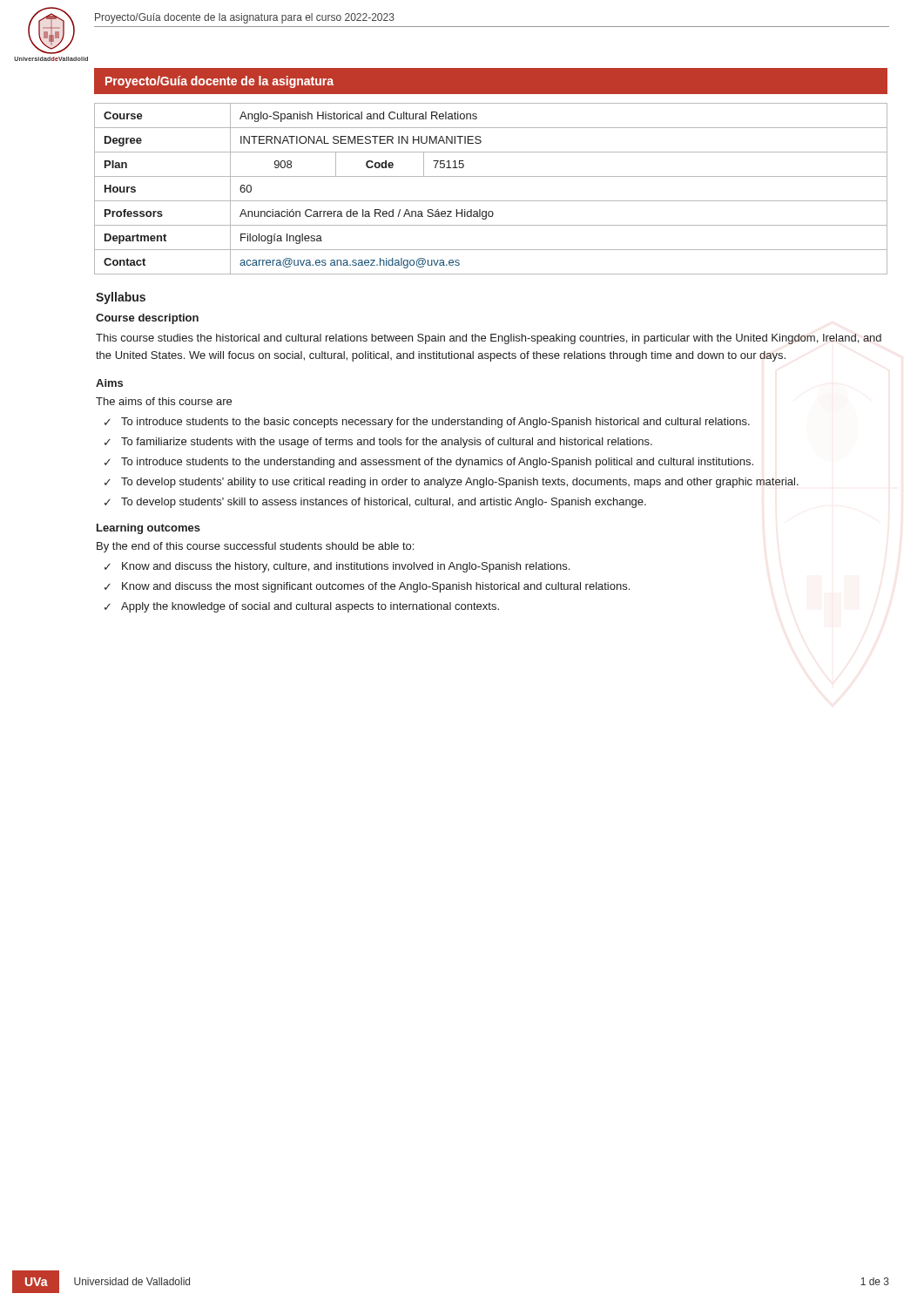This screenshot has width=924, height=1307.
Task: Select the list item containing "✓ To familiarize students with the usage of"
Action: point(378,442)
